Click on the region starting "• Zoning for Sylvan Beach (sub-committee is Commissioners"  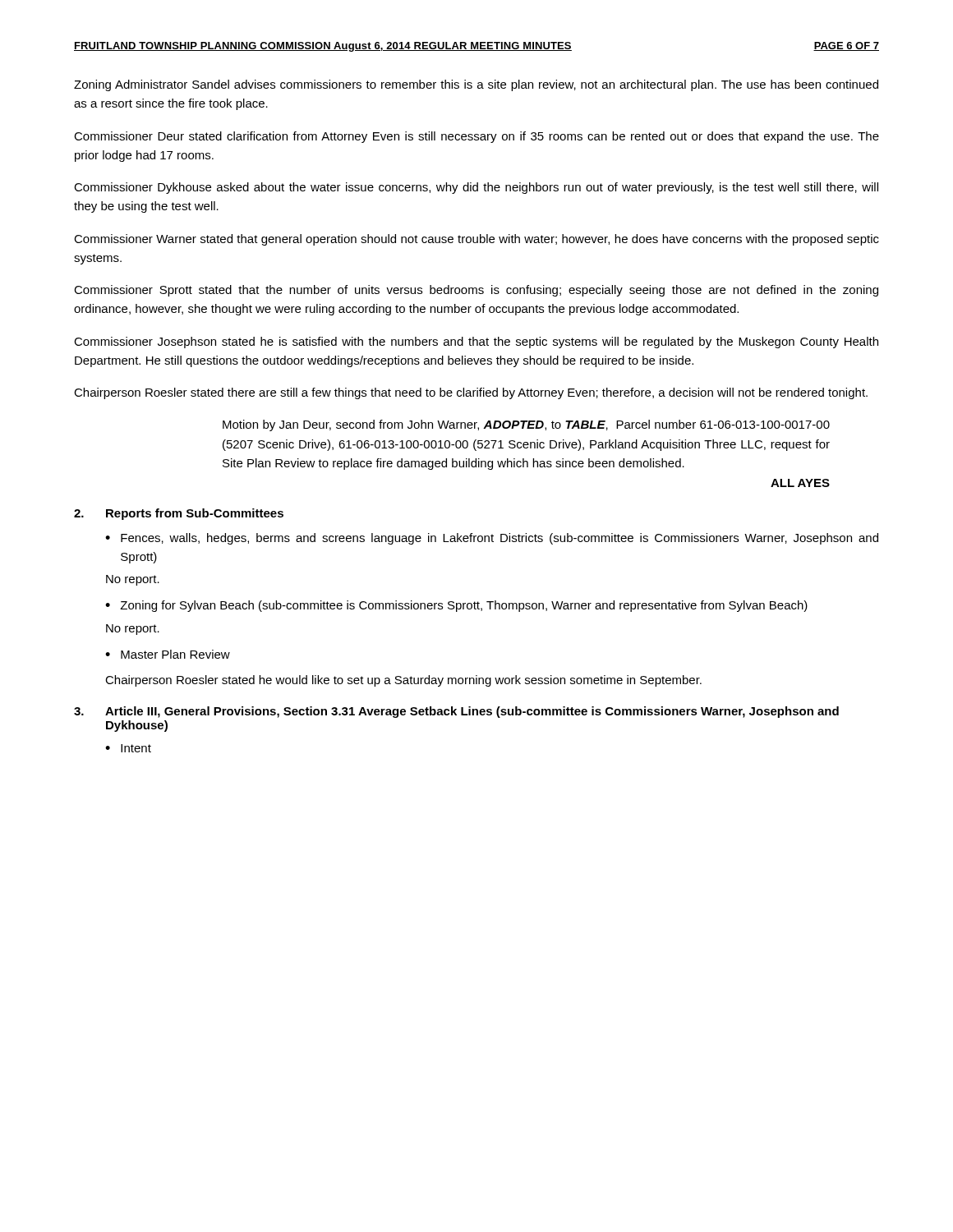[x=492, y=605]
